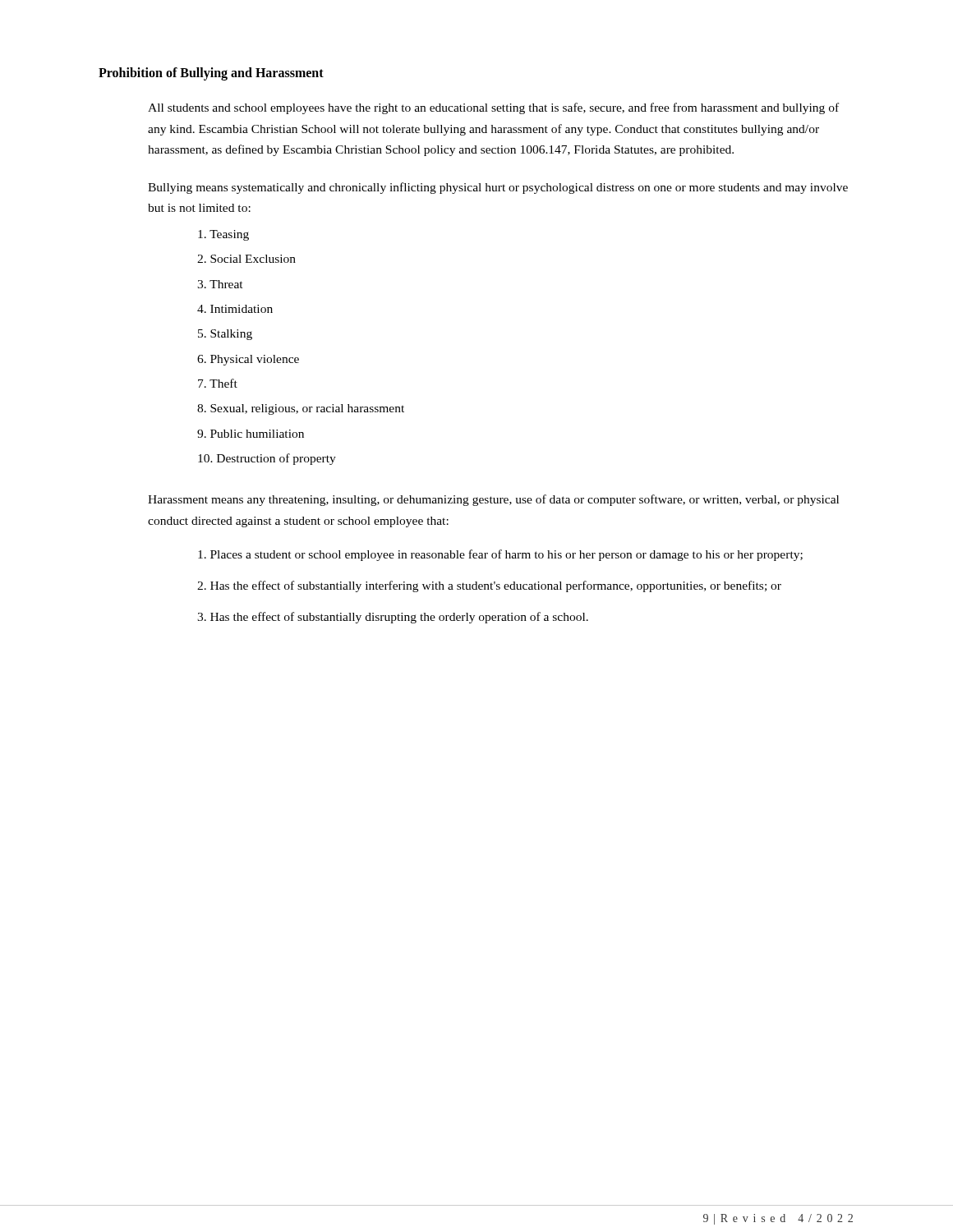Click on the text block that says "Bullying means systematically and chronically"
953x1232 pixels.
click(498, 197)
